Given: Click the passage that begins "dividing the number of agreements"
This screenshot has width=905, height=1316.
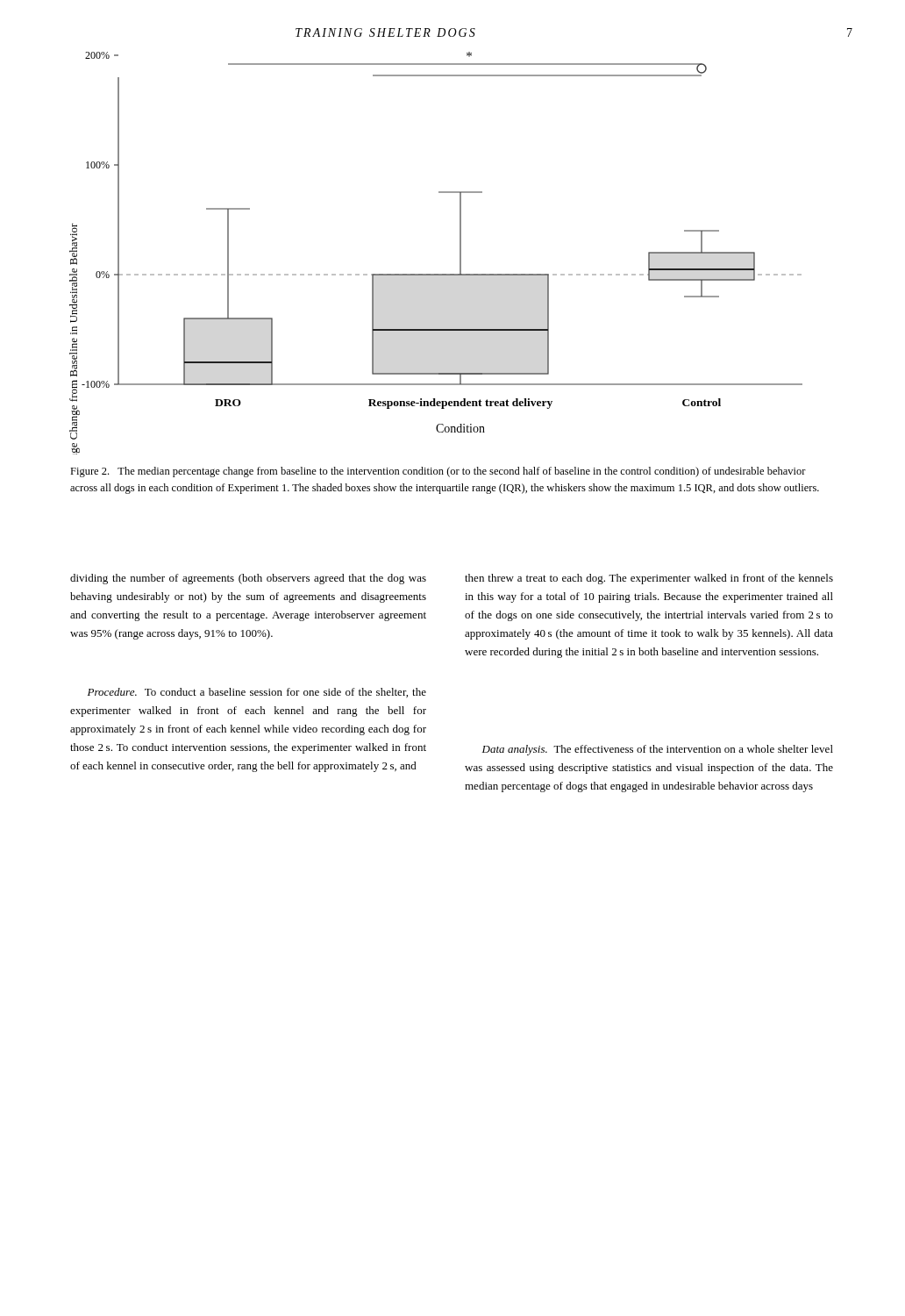Looking at the screenshot, I should pyautogui.click(x=248, y=605).
